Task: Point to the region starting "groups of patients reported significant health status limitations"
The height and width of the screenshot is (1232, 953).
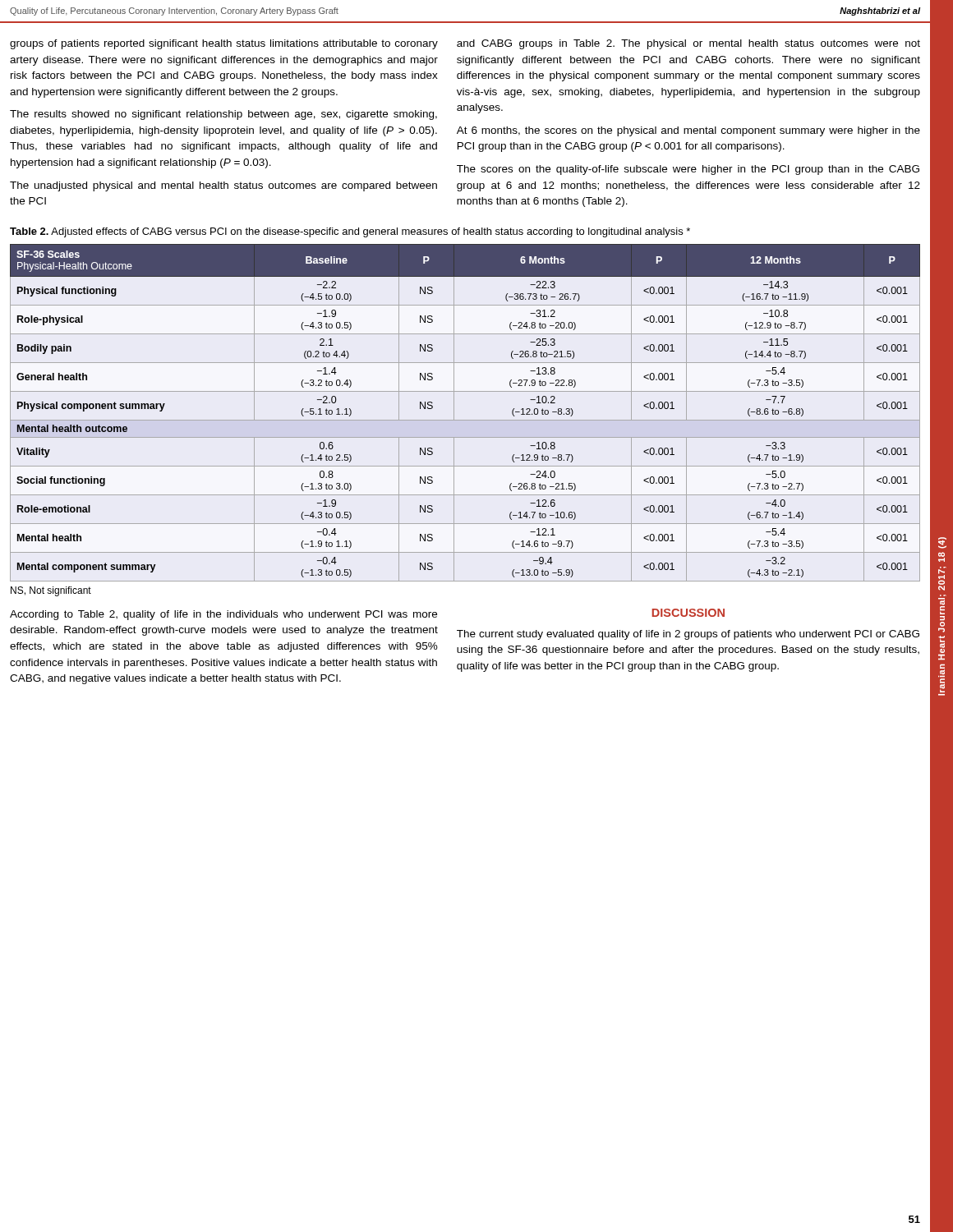Action: (x=224, y=122)
